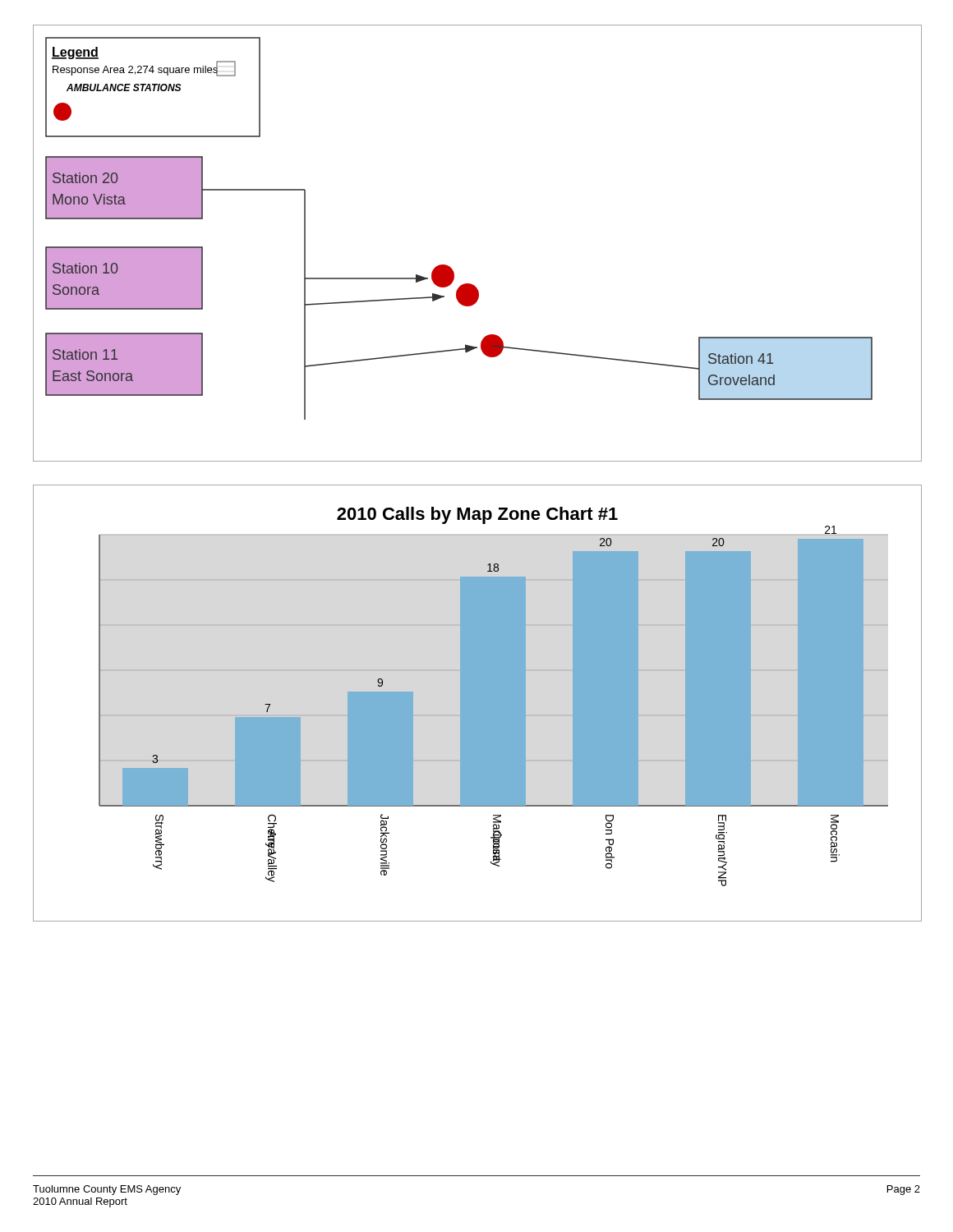
Task: Locate the bar chart
Action: [x=477, y=703]
